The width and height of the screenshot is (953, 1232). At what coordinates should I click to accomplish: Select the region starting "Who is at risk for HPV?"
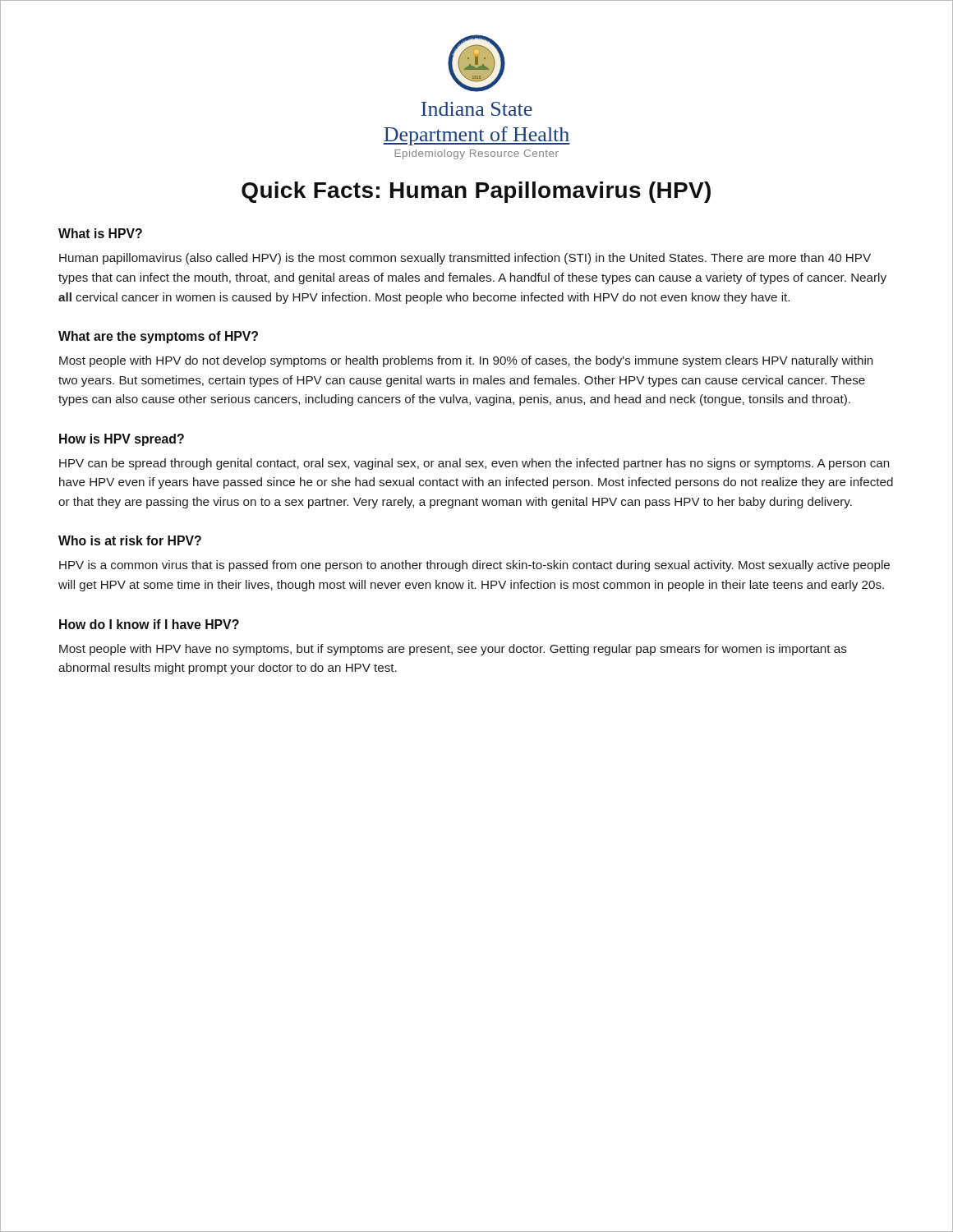point(130,541)
